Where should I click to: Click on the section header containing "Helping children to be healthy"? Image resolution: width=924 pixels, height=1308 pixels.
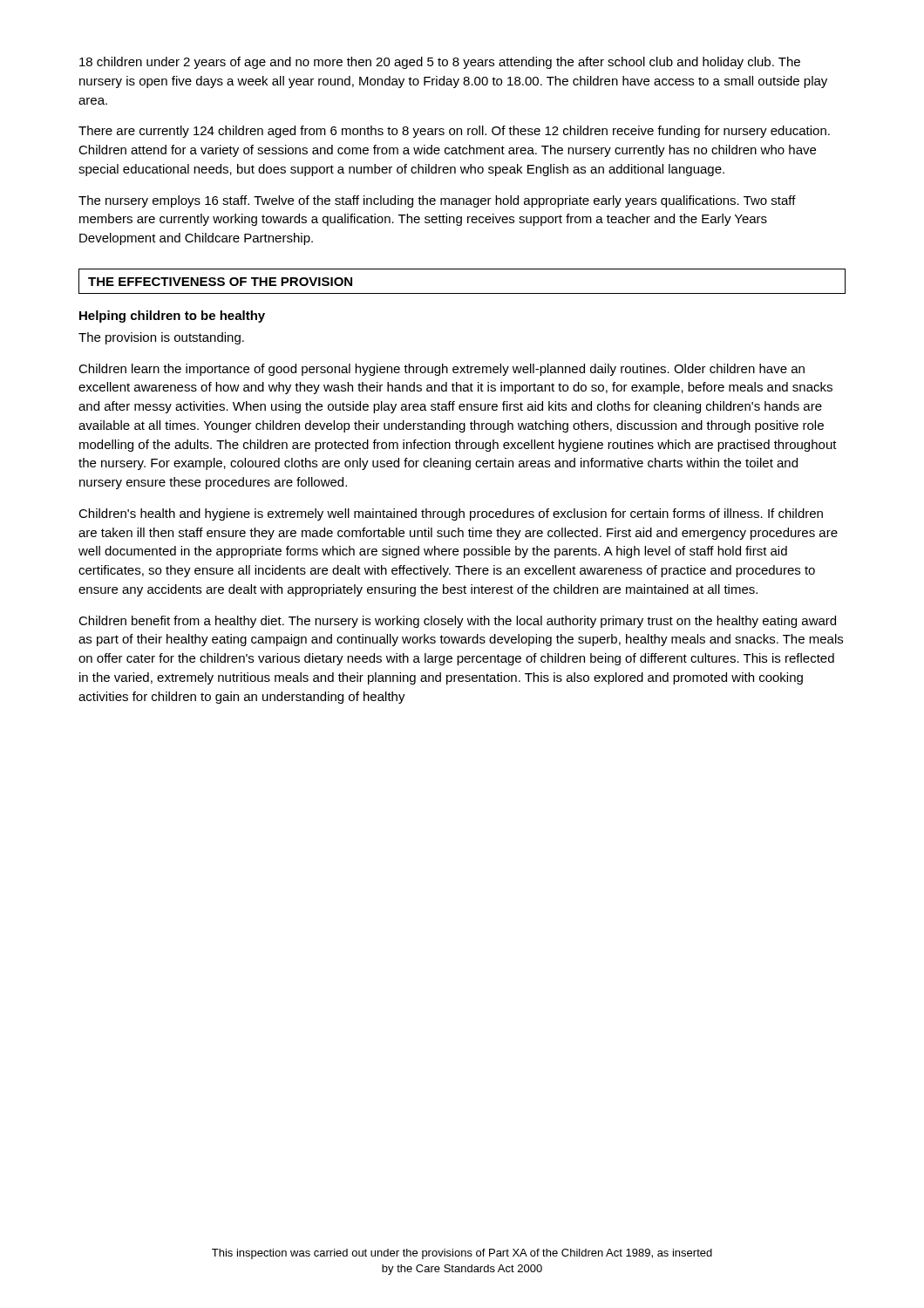(172, 315)
